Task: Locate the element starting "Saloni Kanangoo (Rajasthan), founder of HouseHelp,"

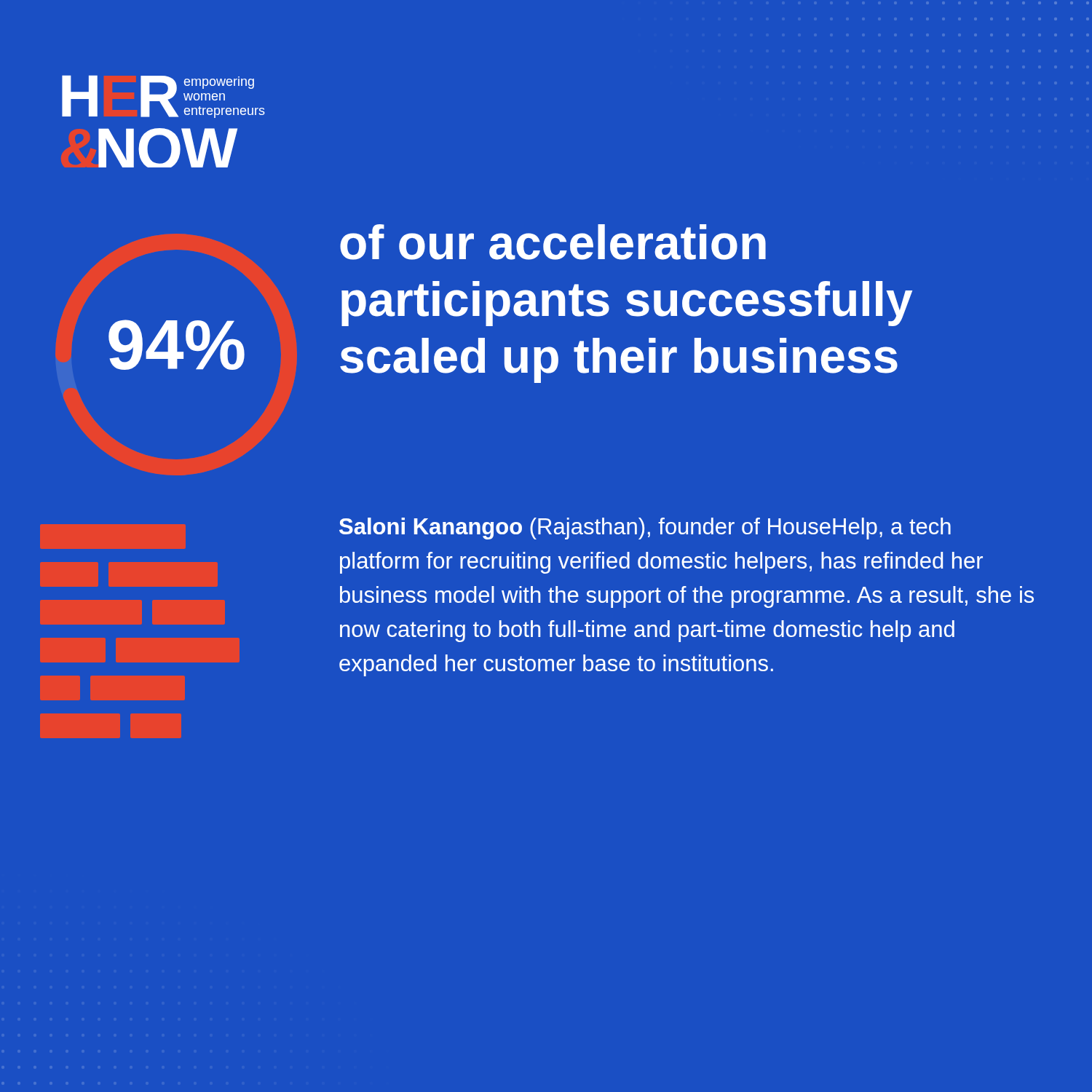Action: tap(687, 595)
